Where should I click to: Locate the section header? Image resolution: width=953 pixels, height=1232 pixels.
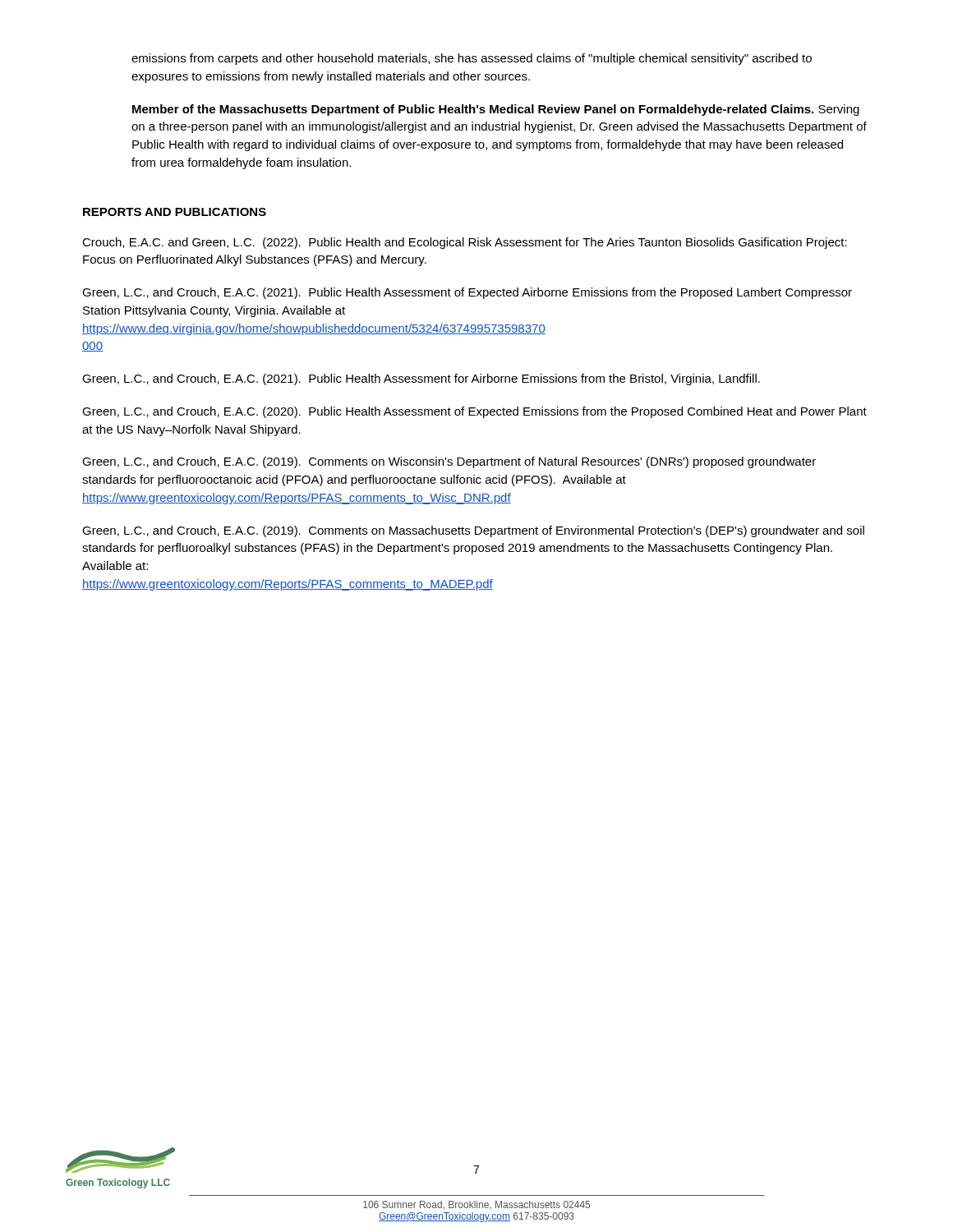tap(174, 211)
